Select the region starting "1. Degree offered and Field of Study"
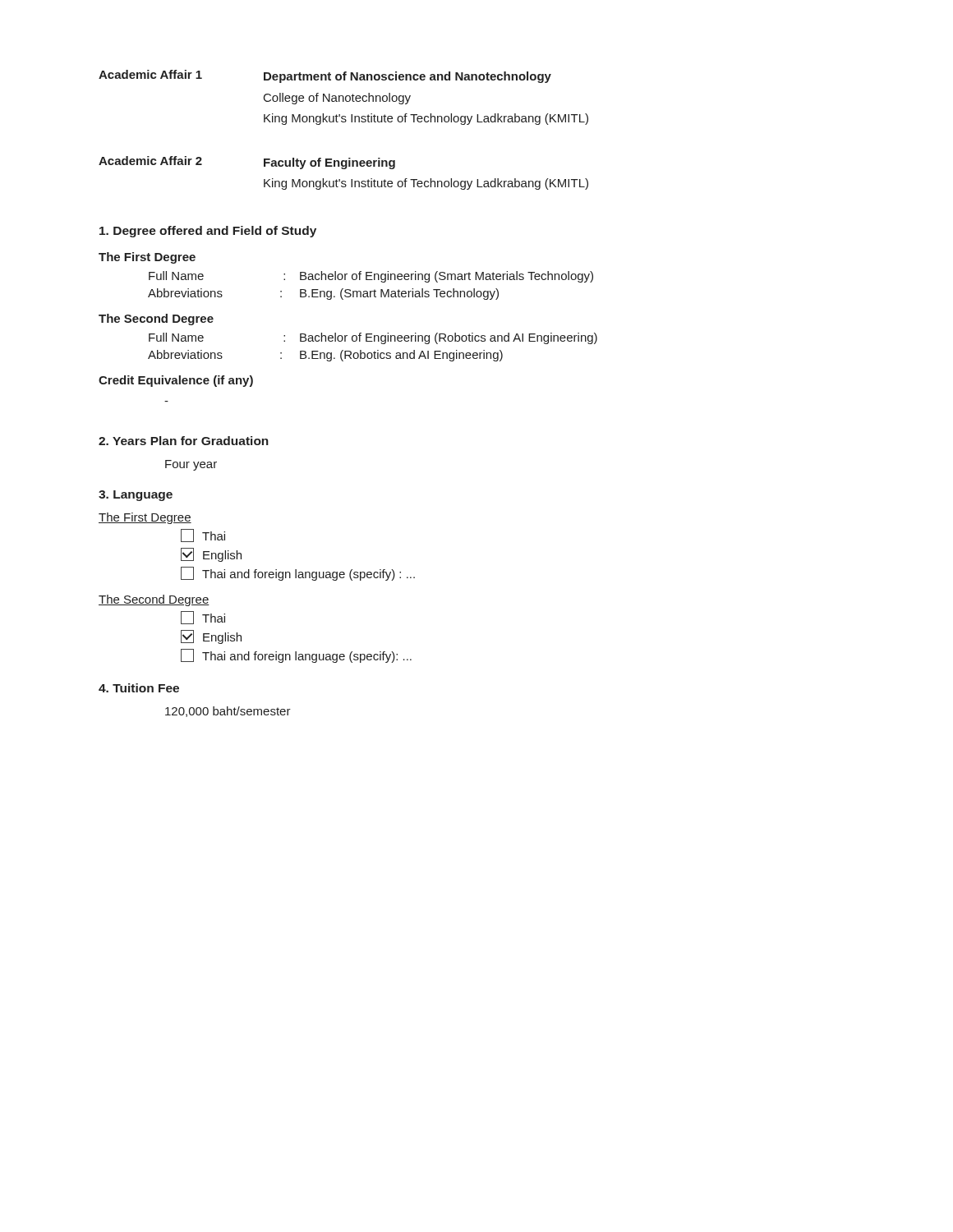Viewport: 953px width, 1232px height. click(x=208, y=230)
